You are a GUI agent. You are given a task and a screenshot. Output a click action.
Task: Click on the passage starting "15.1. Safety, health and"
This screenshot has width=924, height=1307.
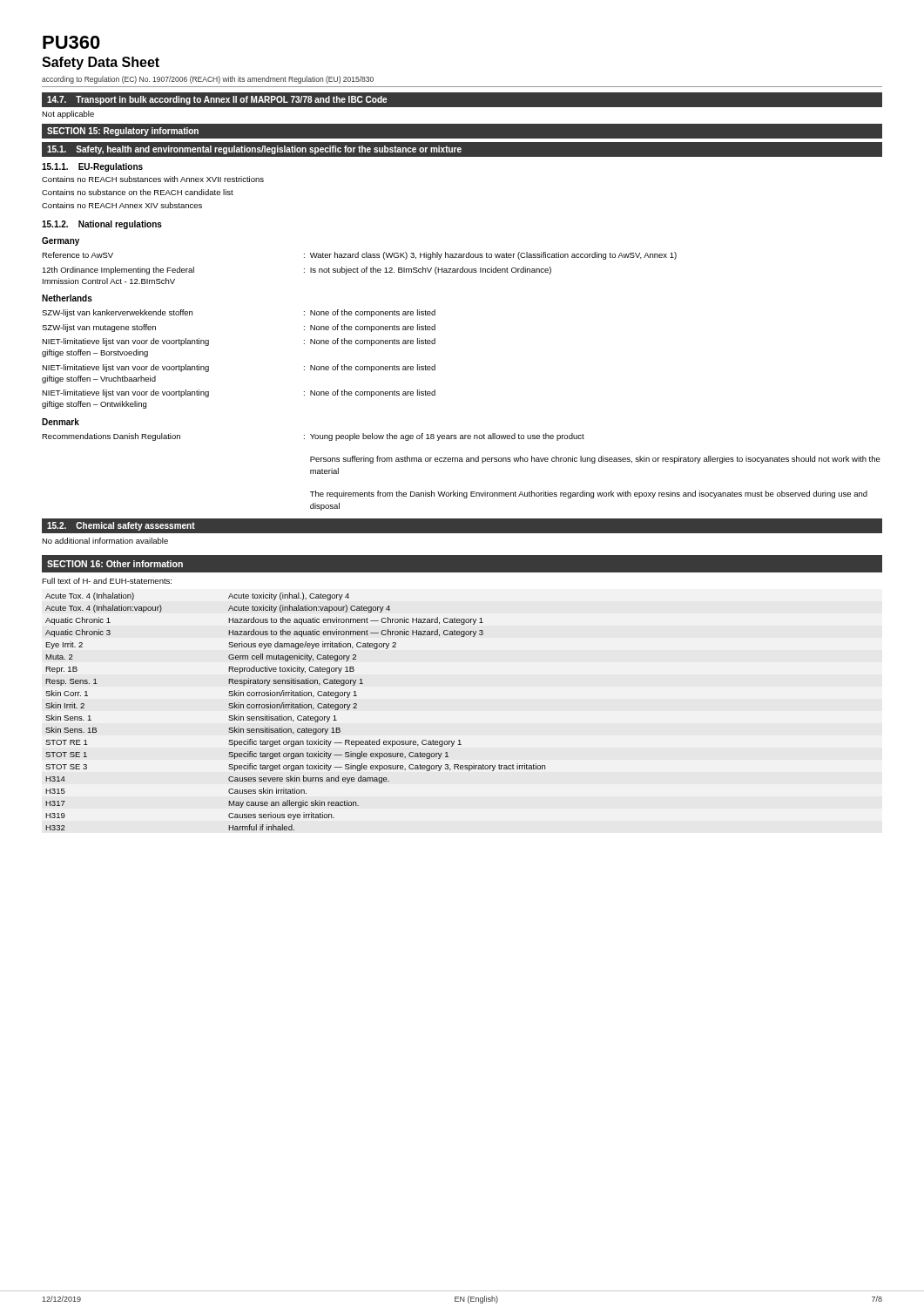coord(254,149)
